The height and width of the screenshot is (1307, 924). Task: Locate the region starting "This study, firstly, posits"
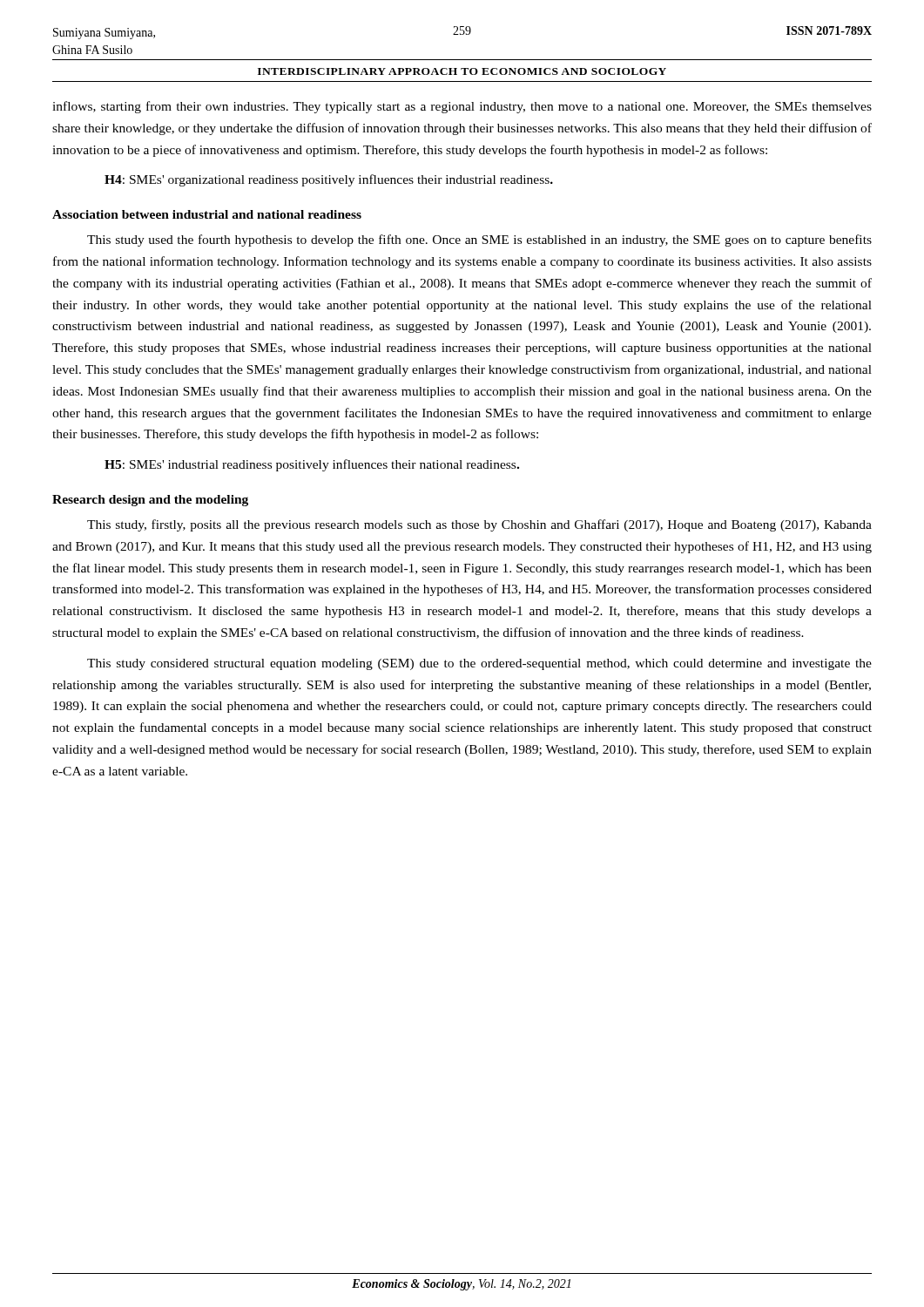(x=462, y=578)
